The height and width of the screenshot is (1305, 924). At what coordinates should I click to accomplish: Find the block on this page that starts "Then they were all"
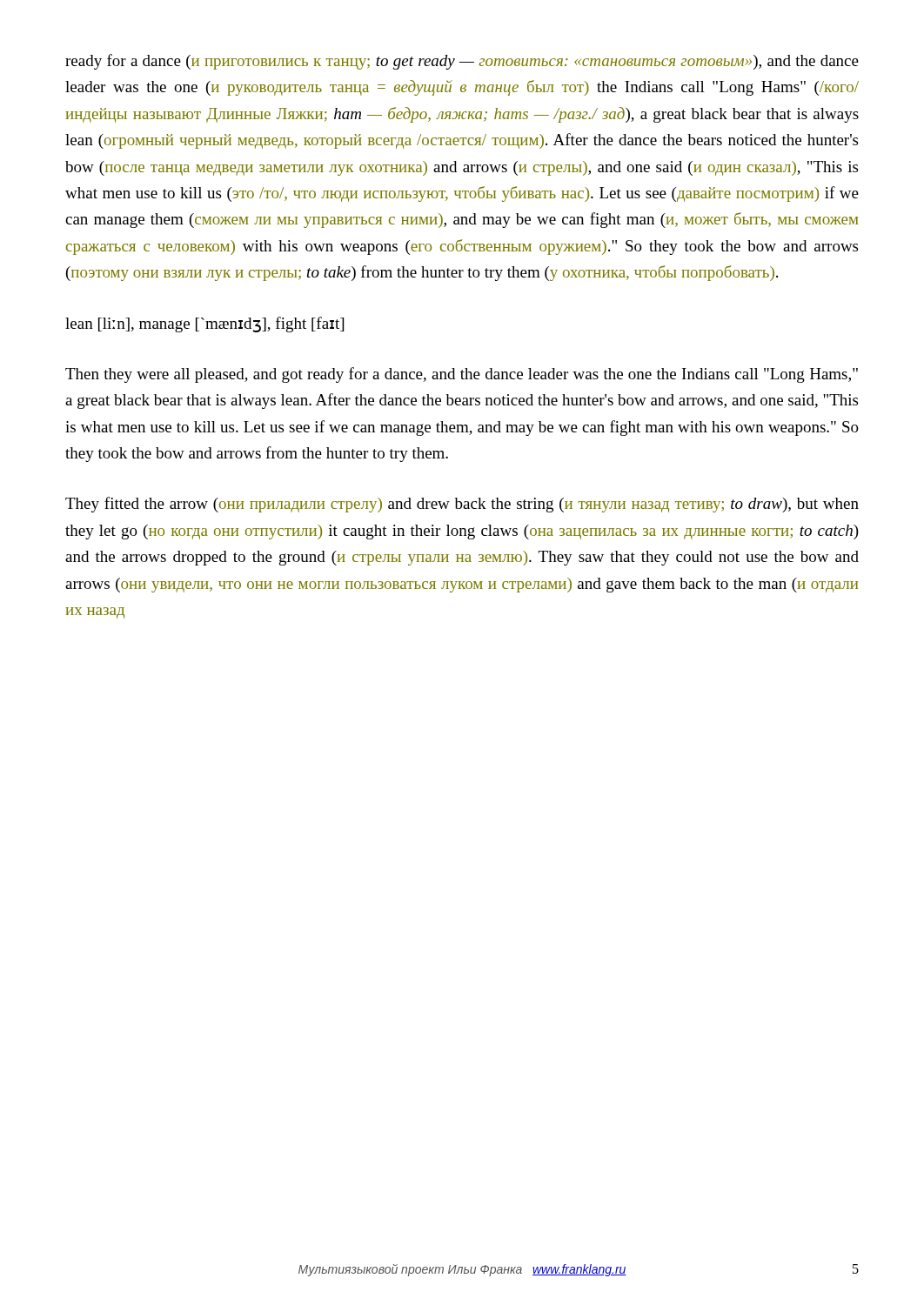pyautogui.click(x=462, y=414)
